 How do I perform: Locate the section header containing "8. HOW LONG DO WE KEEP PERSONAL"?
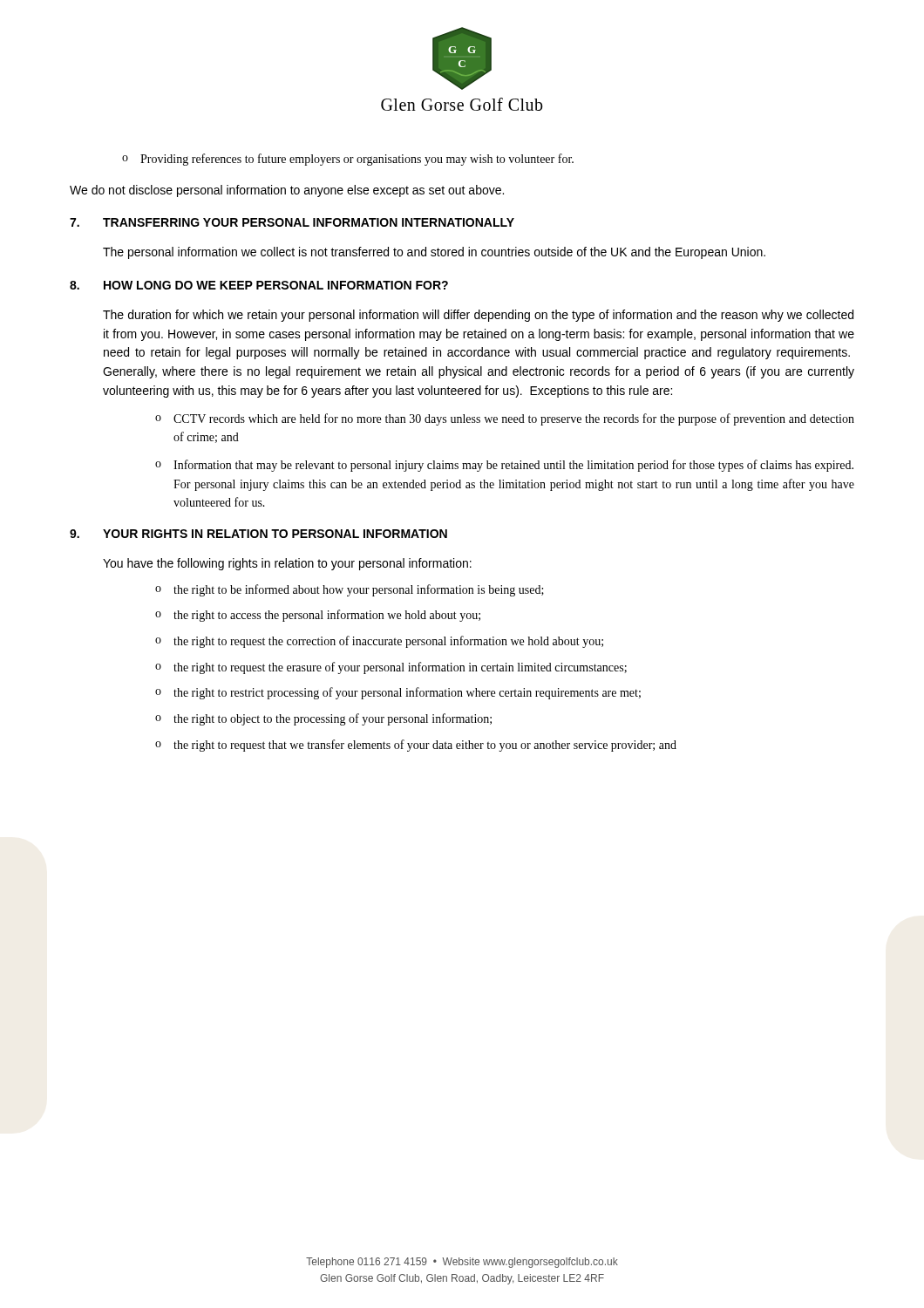(259, 285)
